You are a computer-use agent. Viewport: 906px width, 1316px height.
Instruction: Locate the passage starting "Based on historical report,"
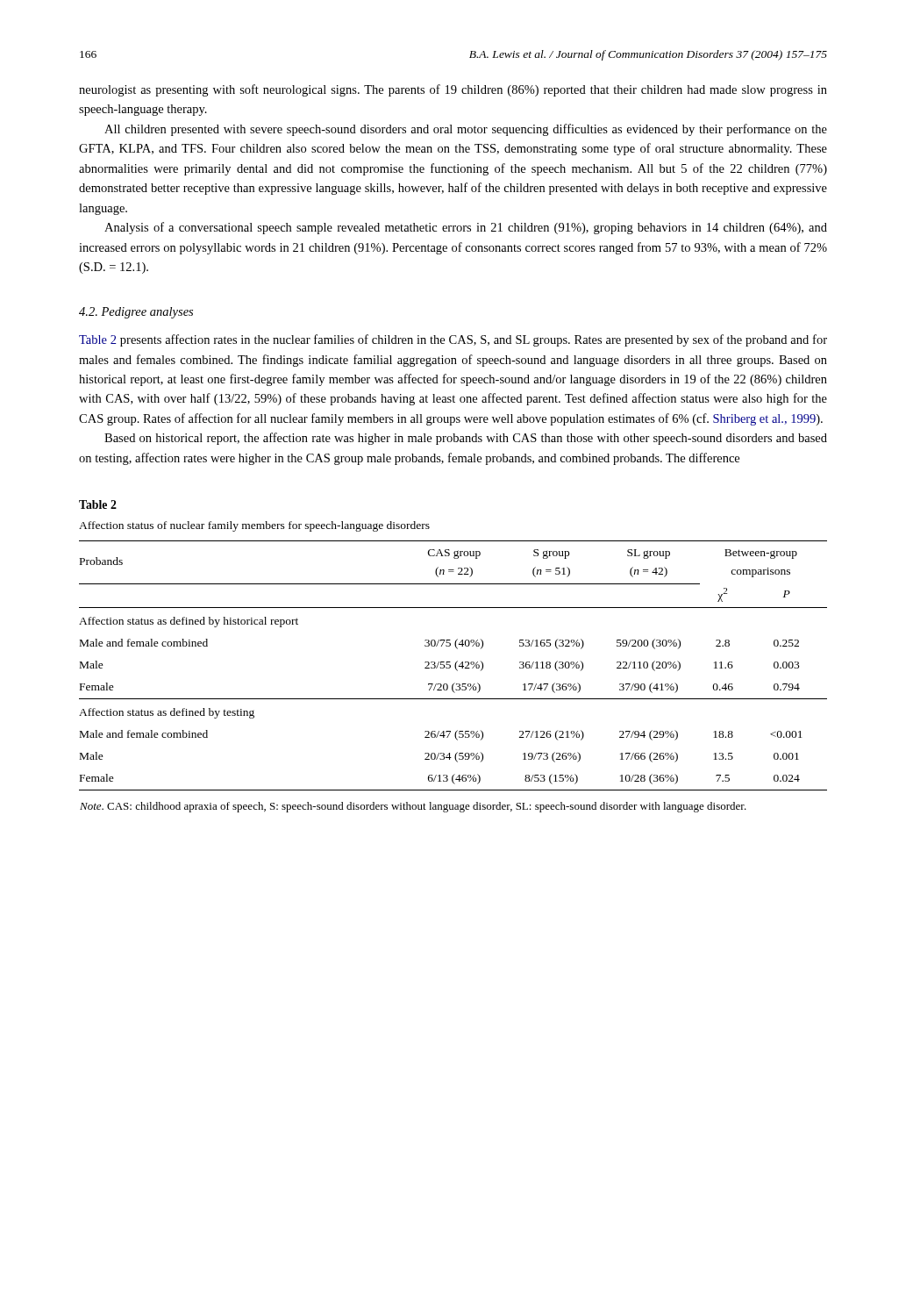point(453,448)
